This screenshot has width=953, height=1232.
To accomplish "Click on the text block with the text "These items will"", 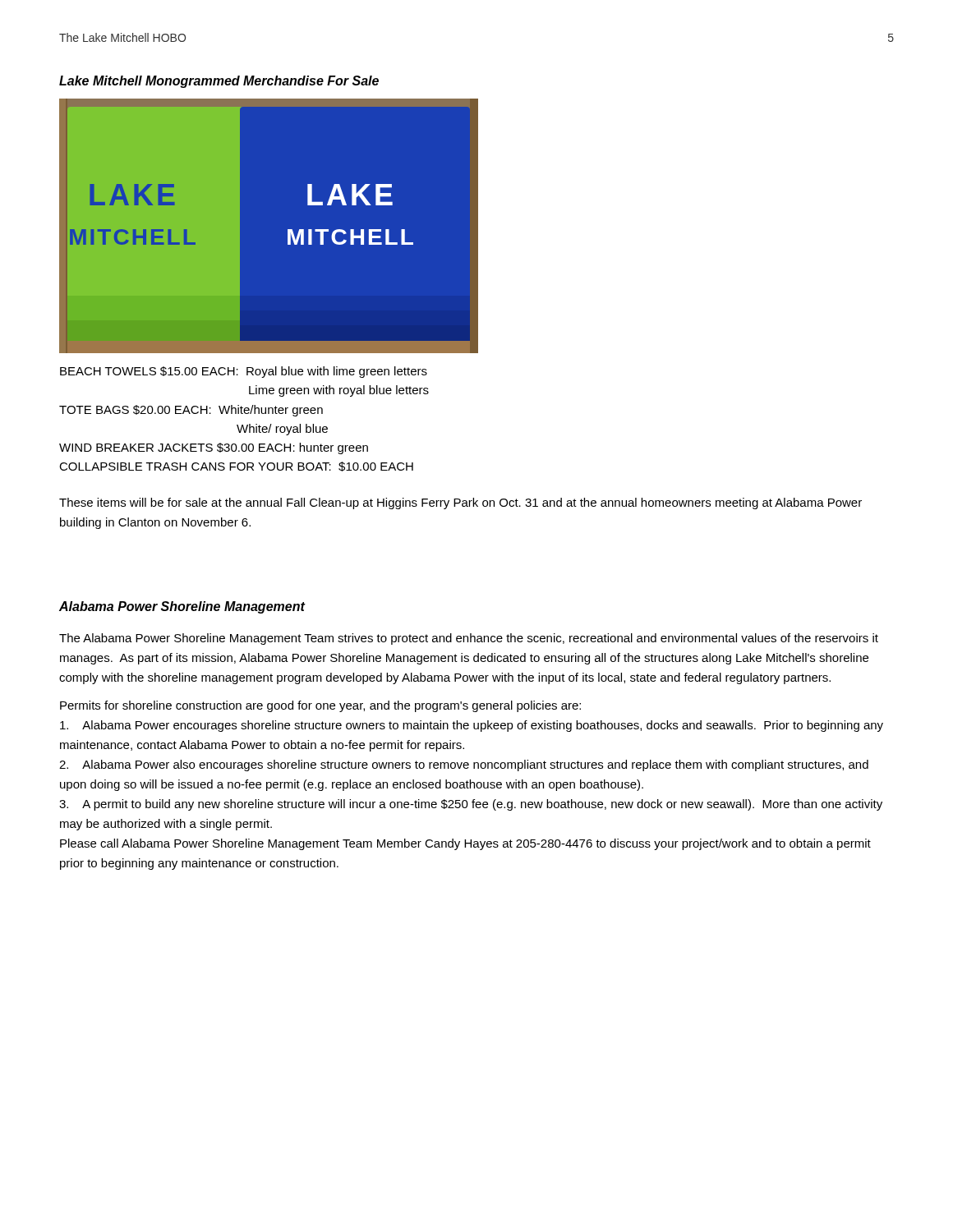I will pos(461,512).
